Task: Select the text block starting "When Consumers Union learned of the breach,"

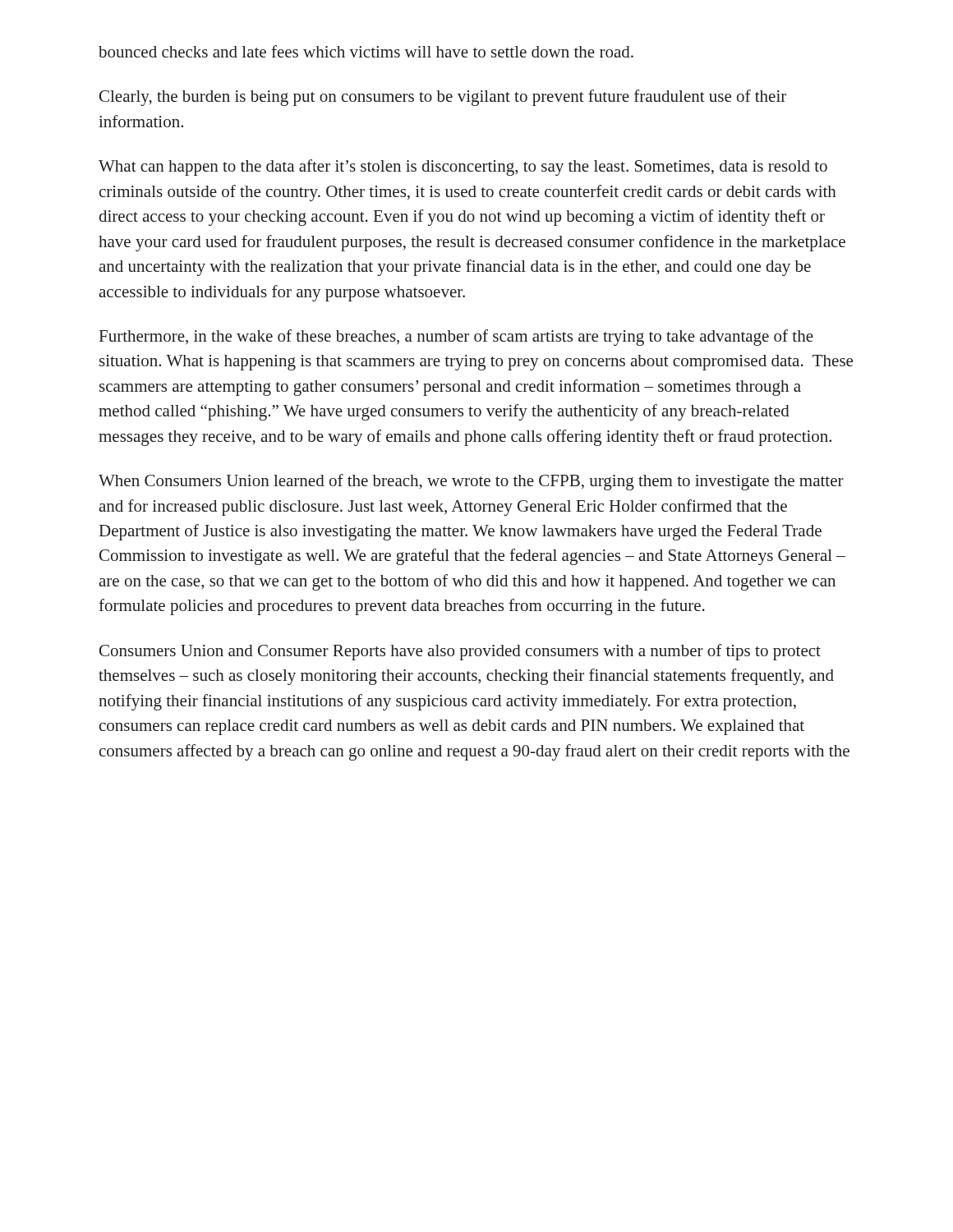Action: [x=472, y=543]
